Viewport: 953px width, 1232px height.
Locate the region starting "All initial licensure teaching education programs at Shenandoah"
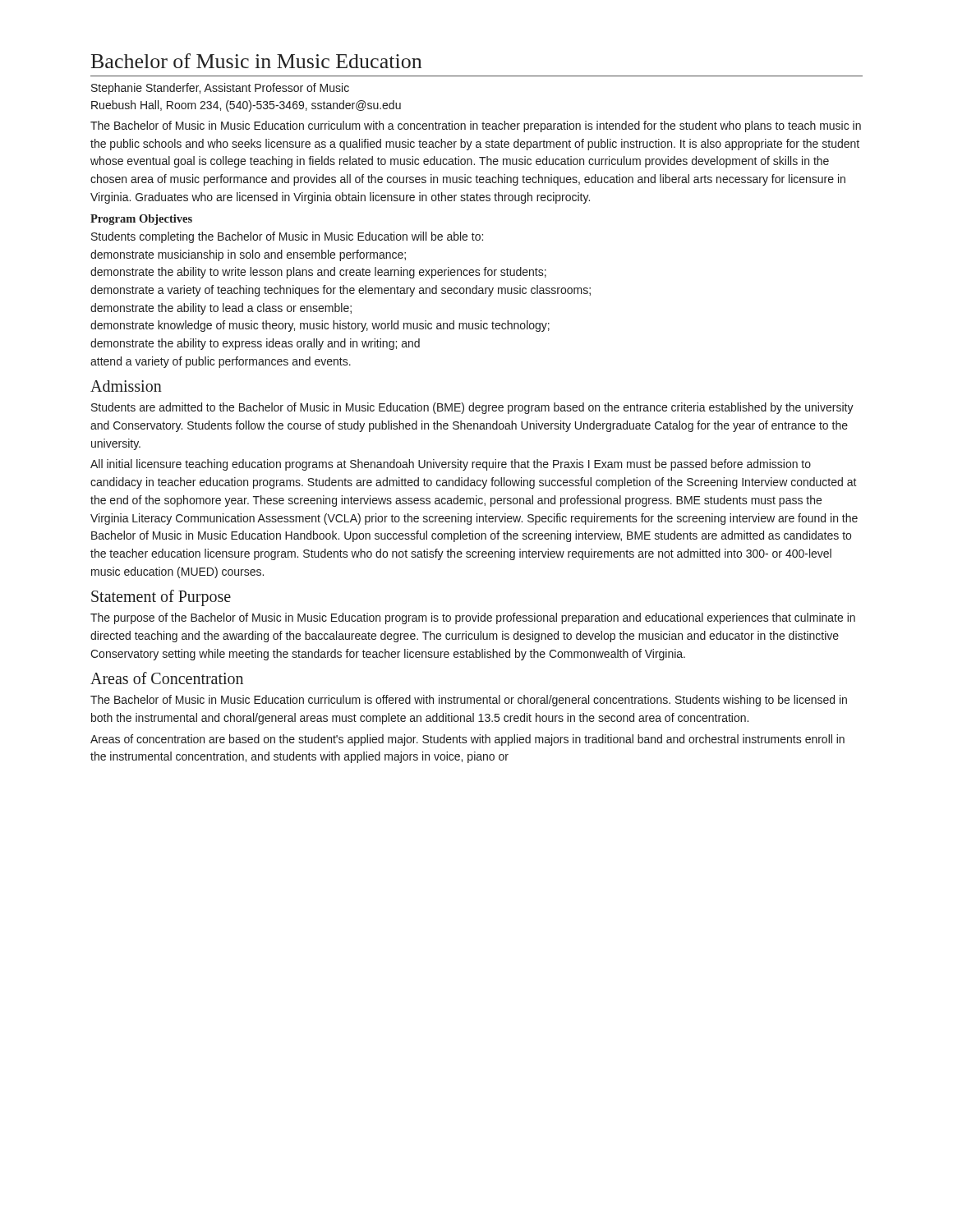pyautogui.click(x=476, y=519)
